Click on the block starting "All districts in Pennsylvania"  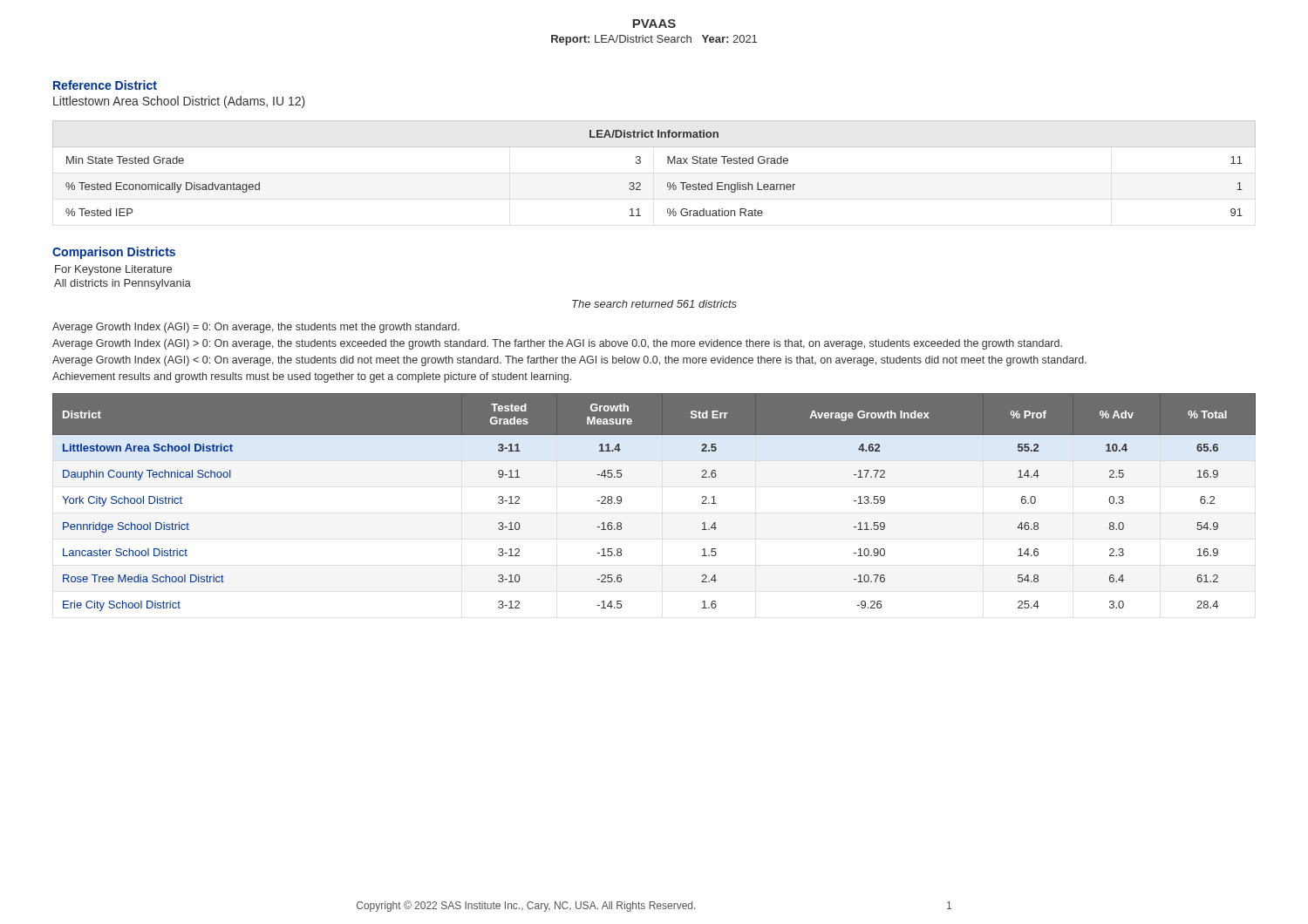pos(122,283)
